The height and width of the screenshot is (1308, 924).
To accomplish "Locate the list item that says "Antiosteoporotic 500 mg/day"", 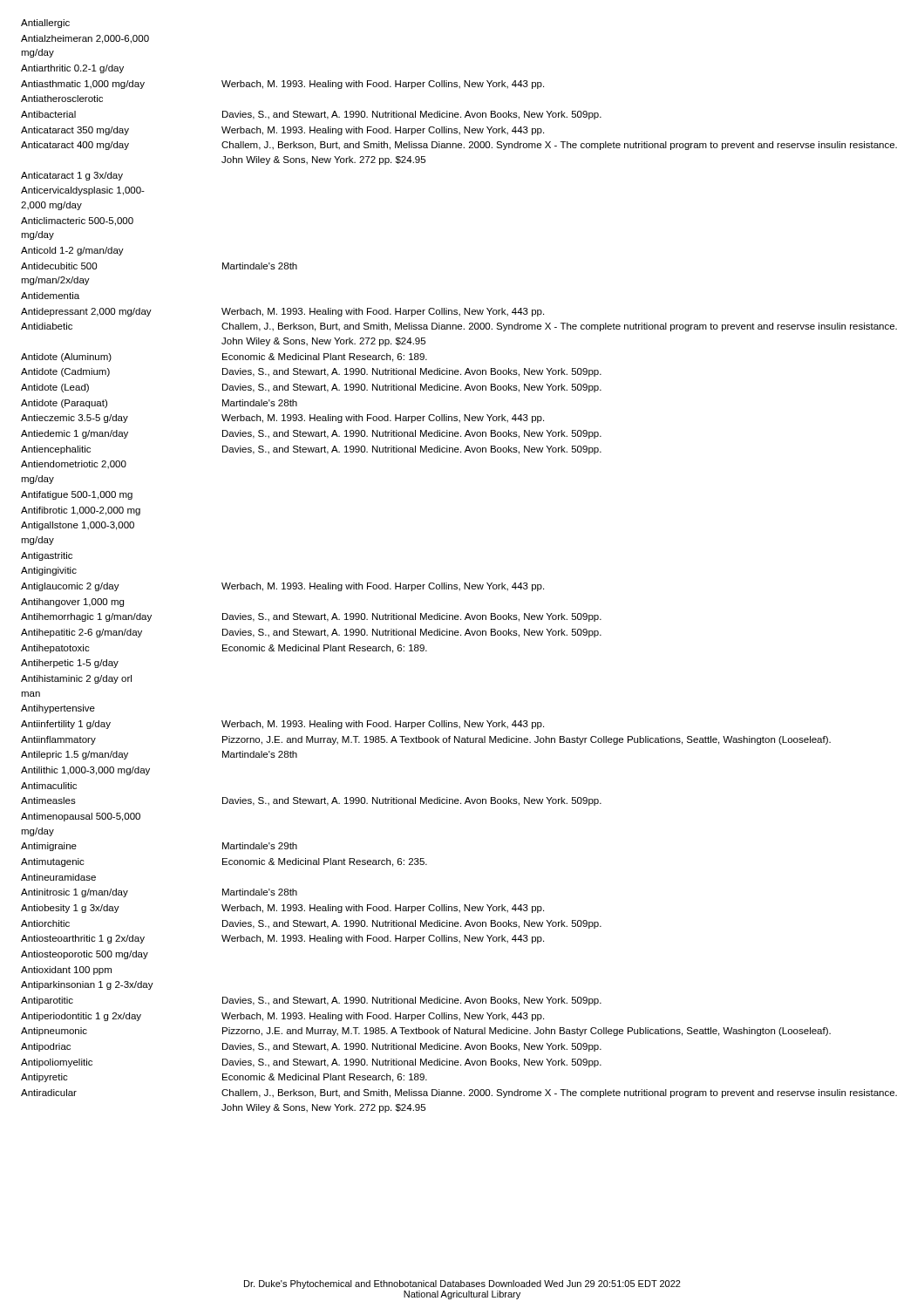I will coord(462,954).
